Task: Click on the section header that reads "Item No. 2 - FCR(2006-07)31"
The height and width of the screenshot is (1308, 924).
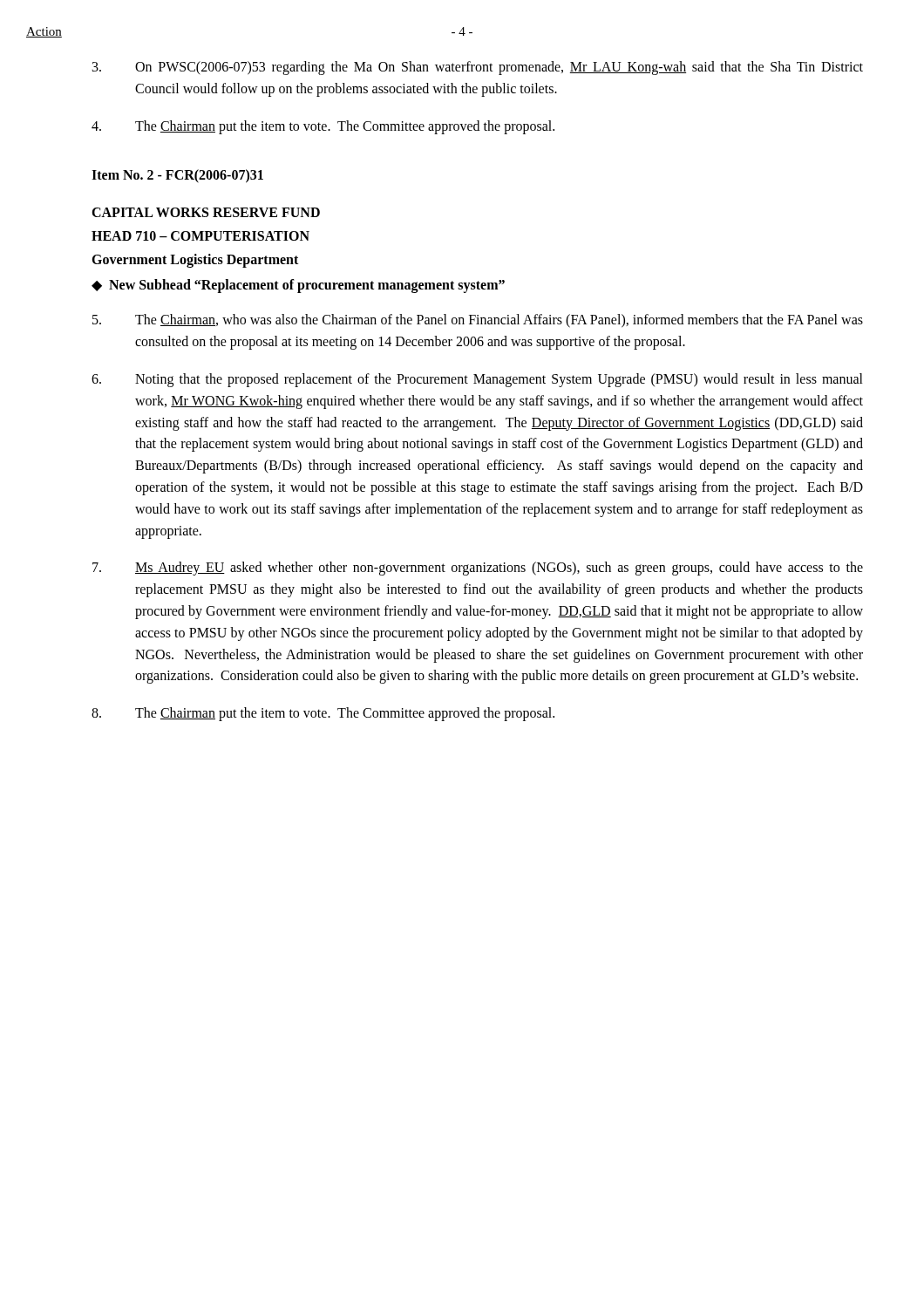Action: pyautogui.click(x=178, y=175)
